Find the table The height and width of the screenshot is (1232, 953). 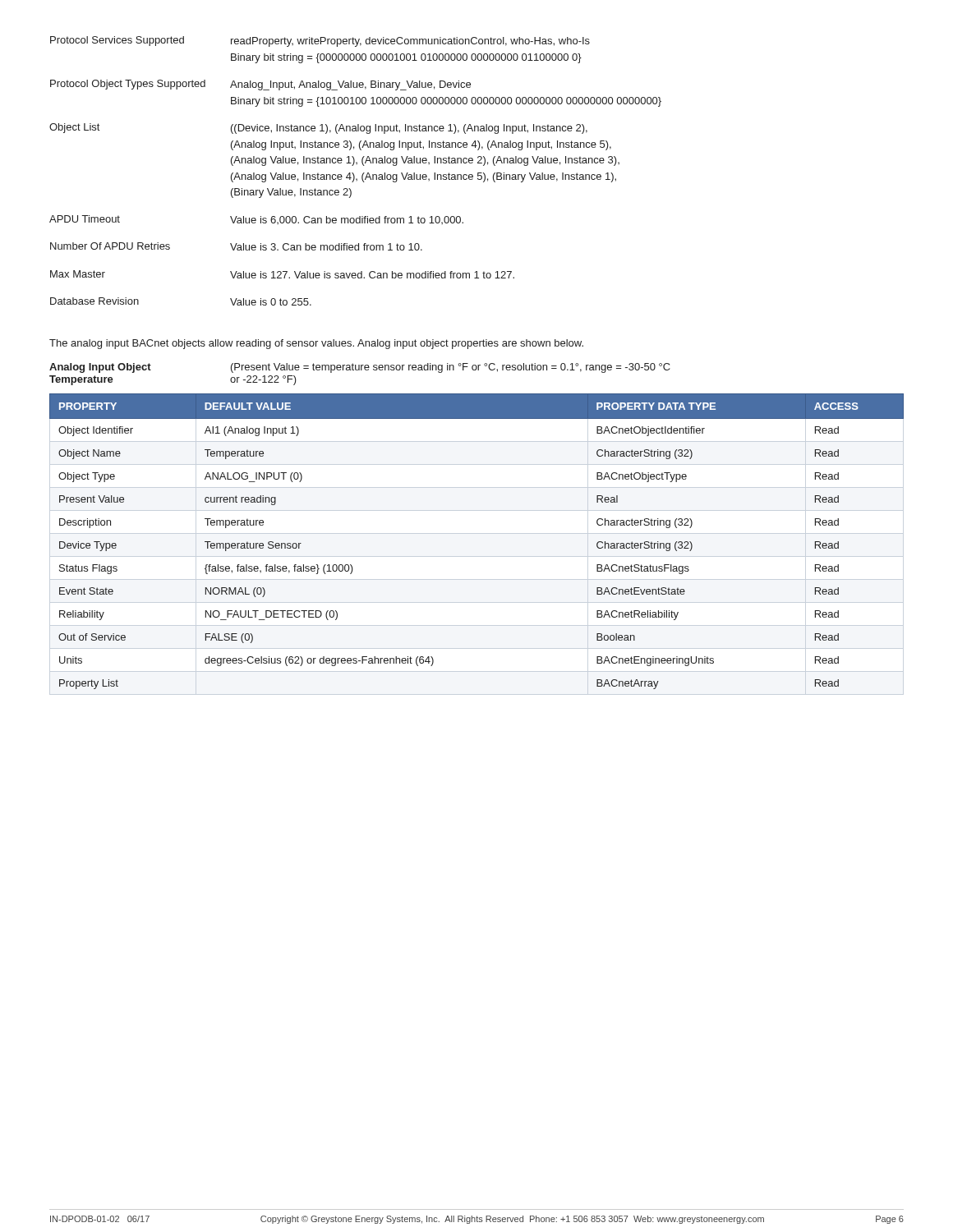click(476, 544)
